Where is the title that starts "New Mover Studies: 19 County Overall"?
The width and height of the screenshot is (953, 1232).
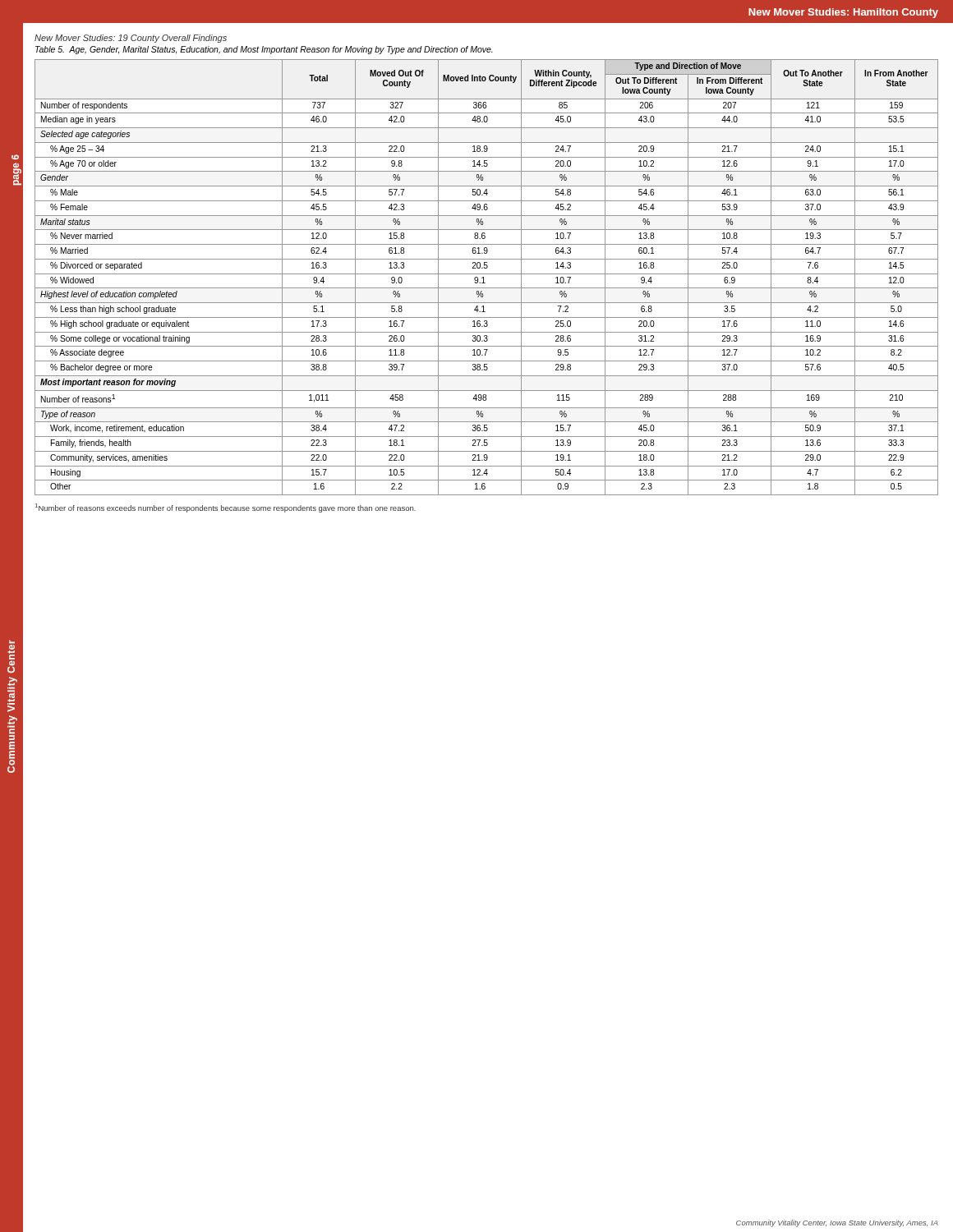131,38
